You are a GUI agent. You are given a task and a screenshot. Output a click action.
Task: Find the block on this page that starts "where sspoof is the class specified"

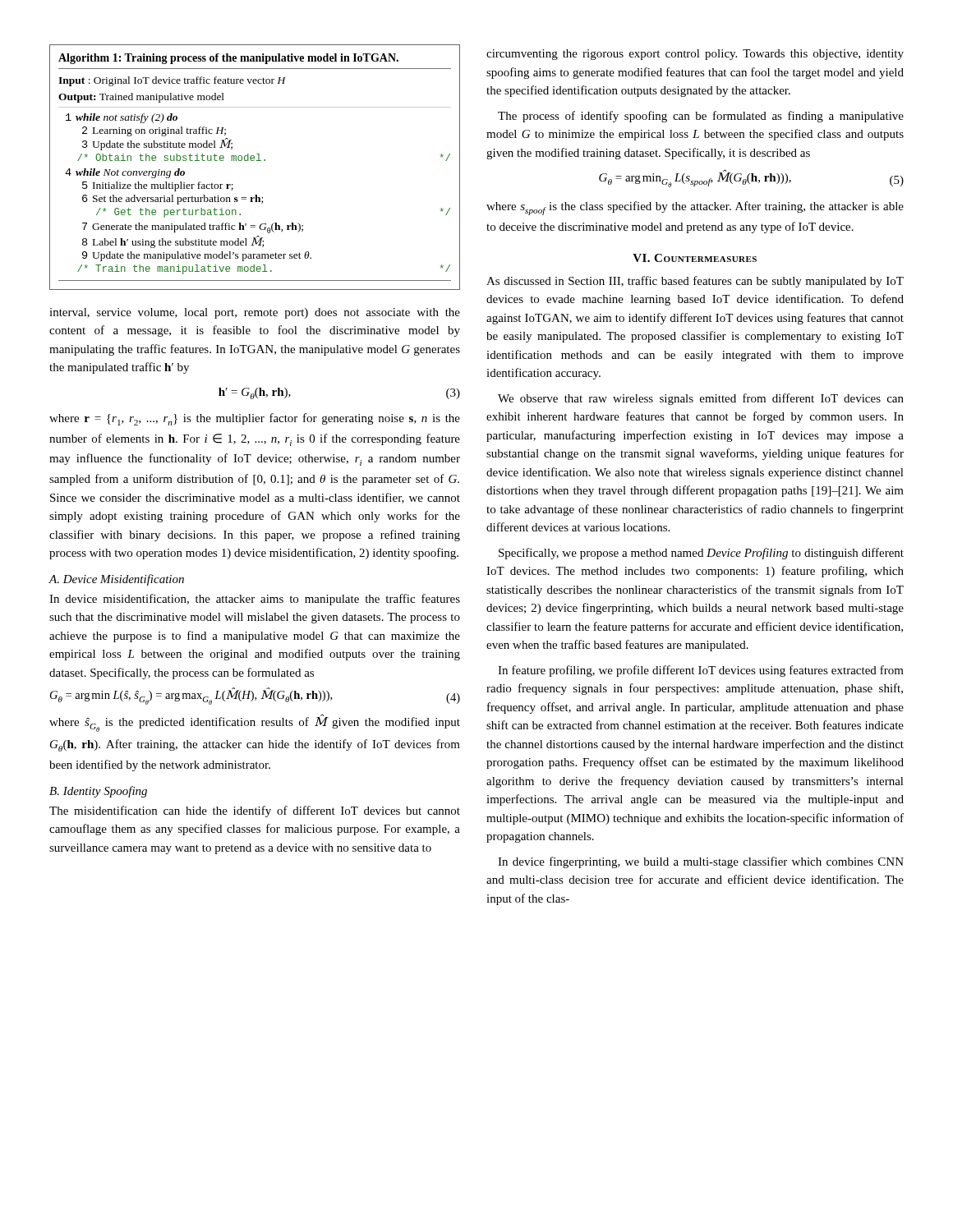pyautogui.click(x=695, y=217)
